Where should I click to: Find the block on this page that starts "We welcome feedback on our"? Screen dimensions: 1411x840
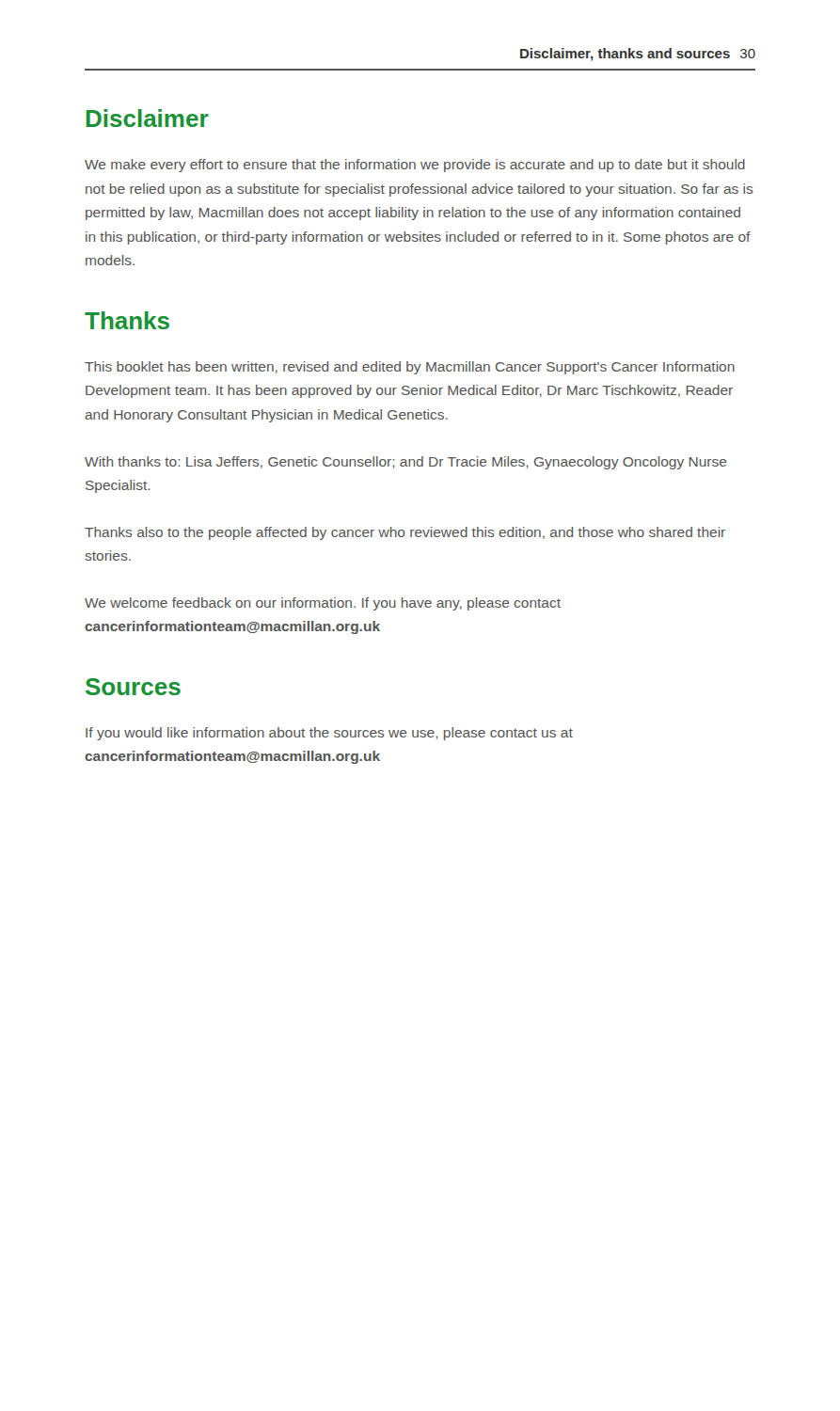click(x=323, y=614)
